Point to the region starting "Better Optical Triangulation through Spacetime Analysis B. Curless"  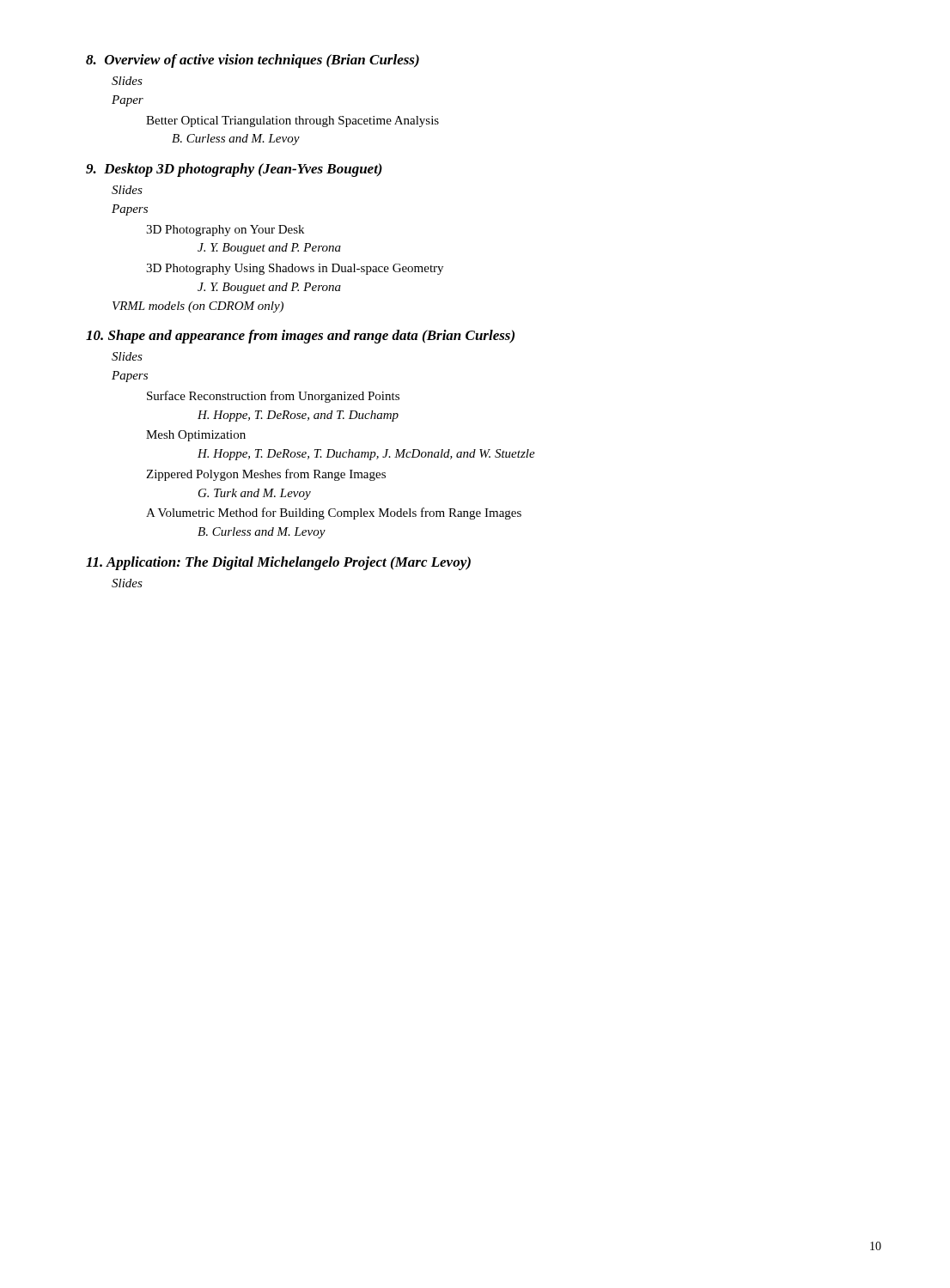pyautogui.click(x=292, y=122)
